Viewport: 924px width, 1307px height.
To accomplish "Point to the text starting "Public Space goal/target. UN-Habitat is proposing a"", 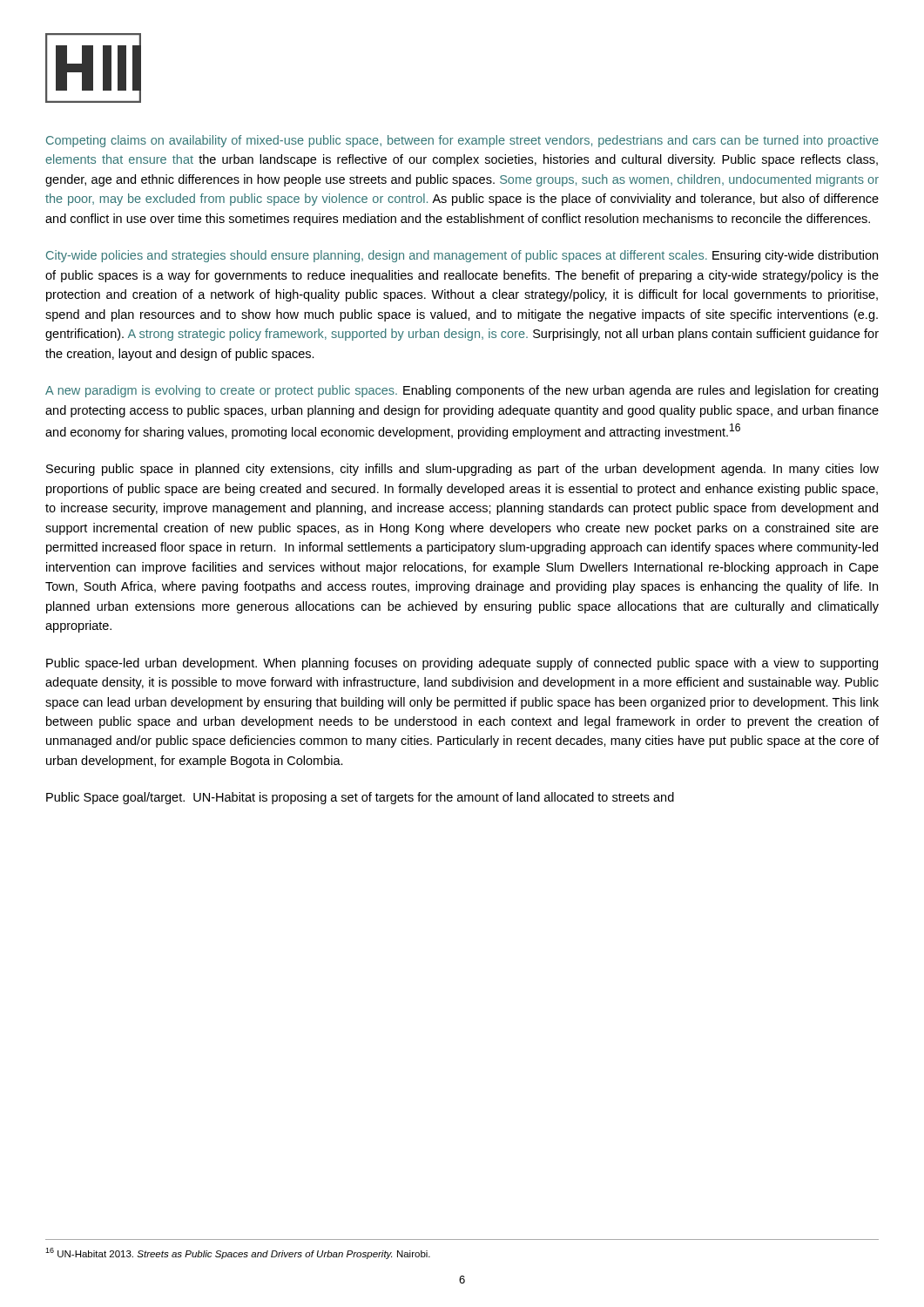I will (360, 798).
